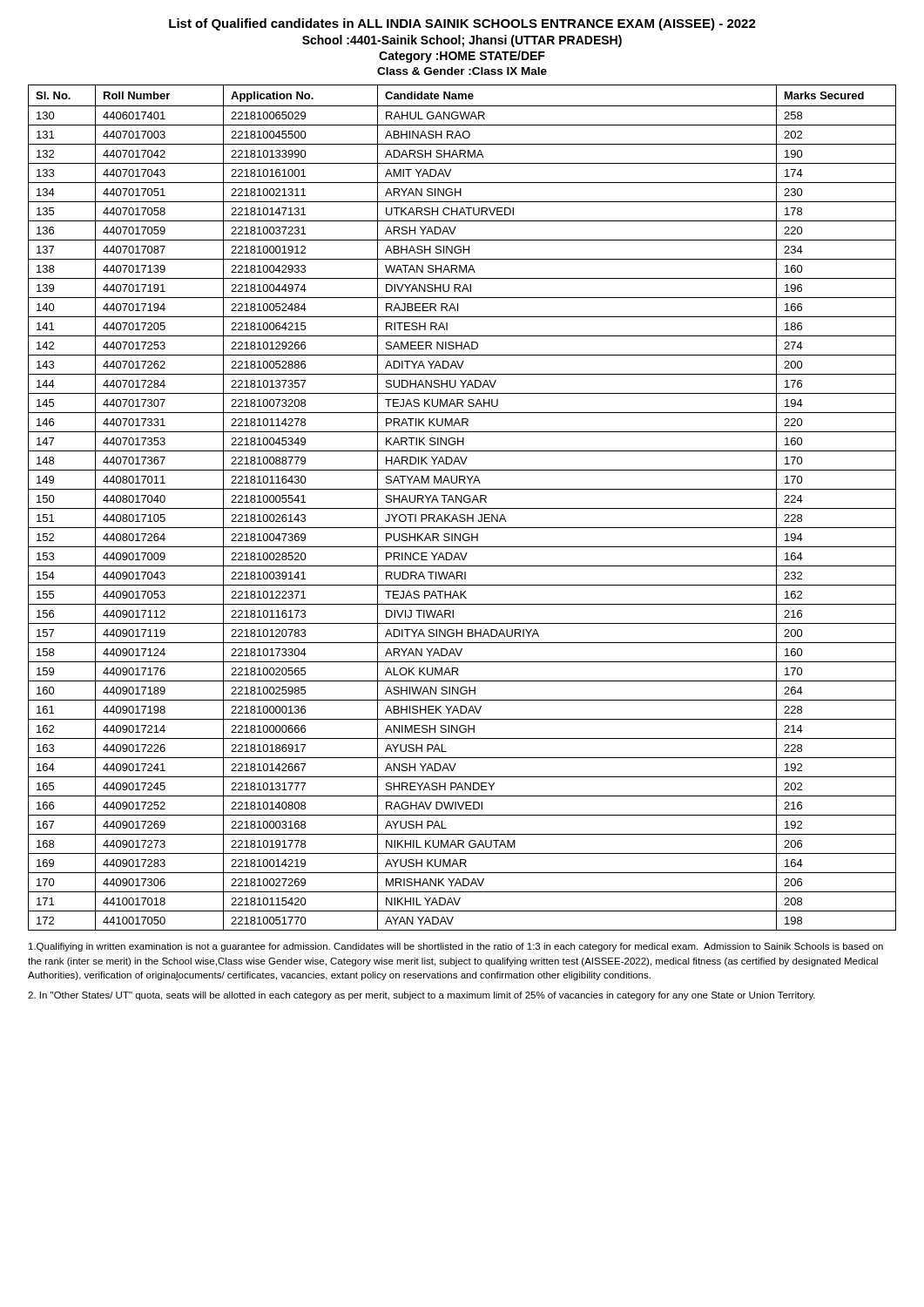Click on the text block starting "School :4401-Sainik School; Jhansi (UTTAR"
Viewport: 924px width, 1307px height.
(462, 40)
